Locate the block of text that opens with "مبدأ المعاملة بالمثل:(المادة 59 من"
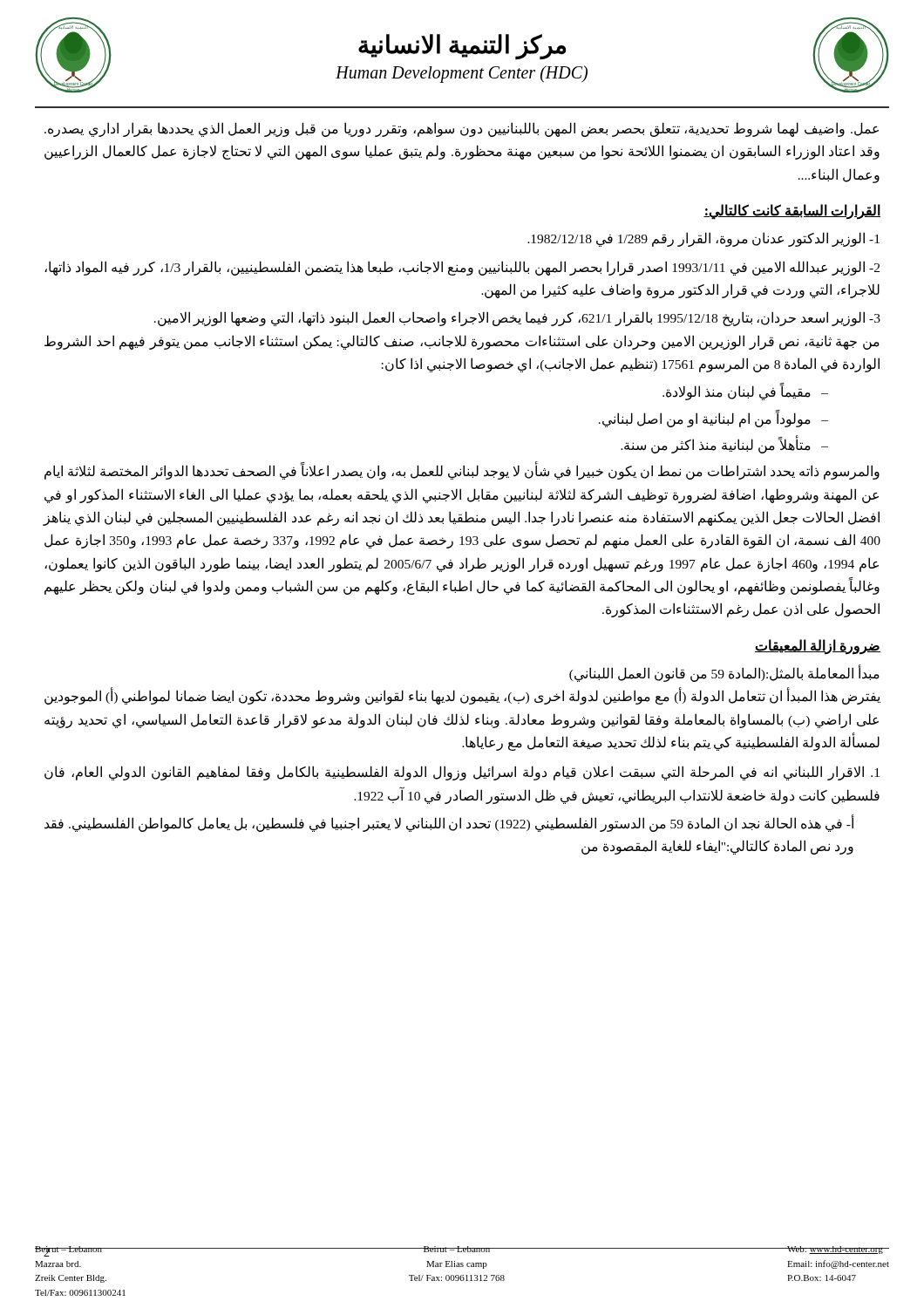The width and height of the screenshot is (924, 1308). point(462,708)
